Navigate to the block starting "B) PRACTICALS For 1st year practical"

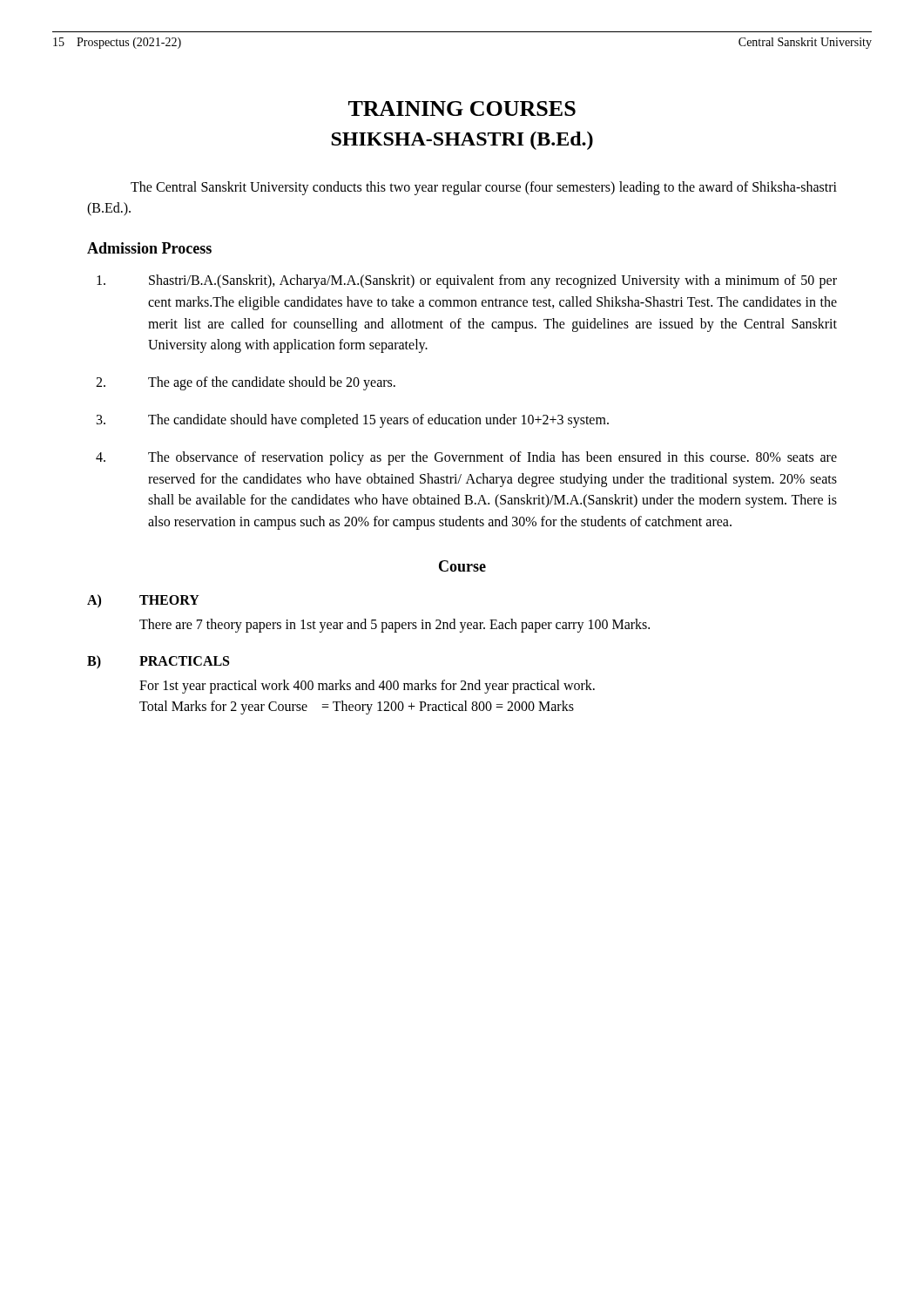(x=462, y=684)
